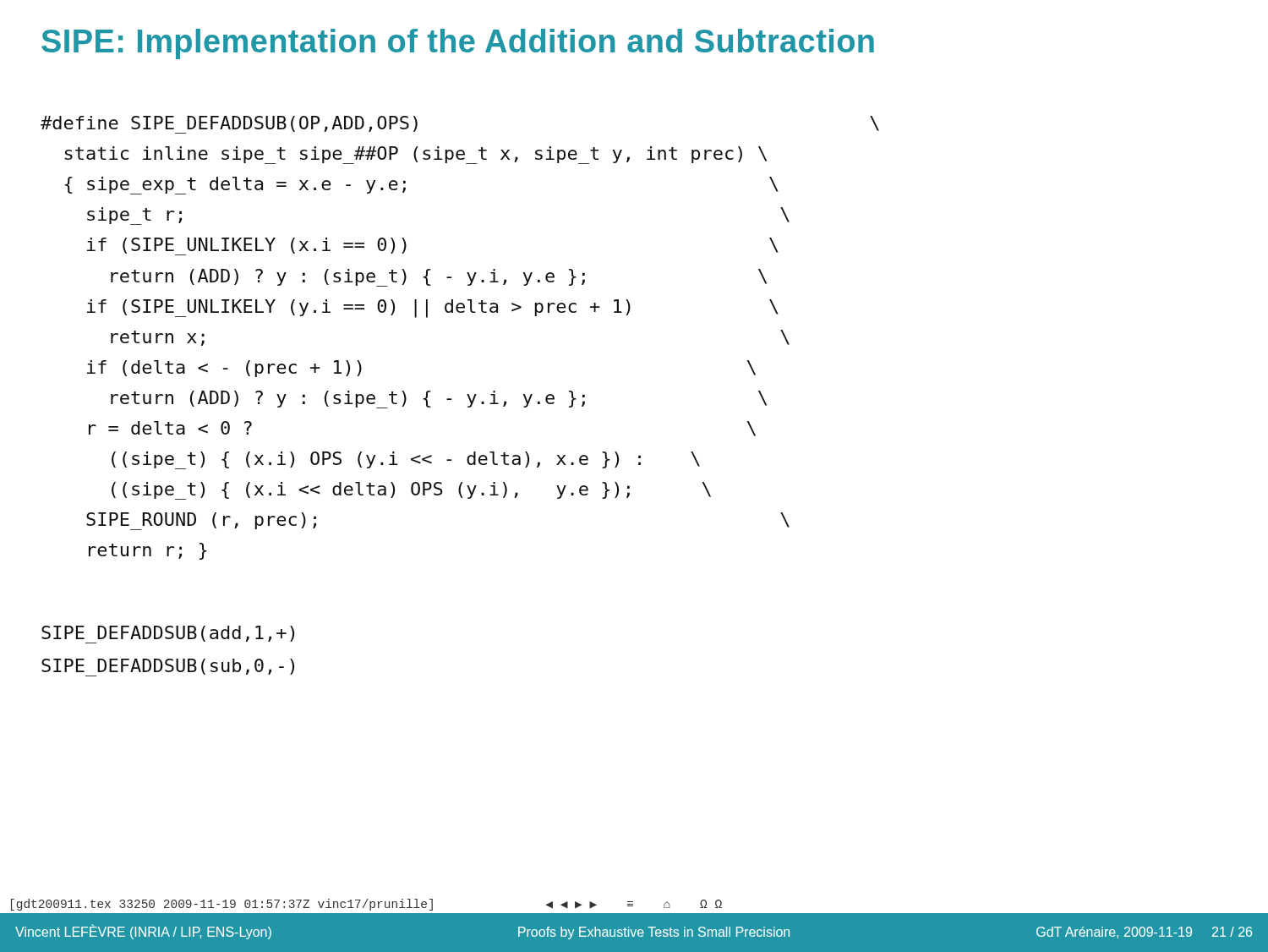Point to the block starting "define SIPE_DEFADDSUB(OP,ADD,OPS) \ static inline sipe_t sipe_##OP"
The width and height of the screenshot is (1268, 952).
coord(225,125)
